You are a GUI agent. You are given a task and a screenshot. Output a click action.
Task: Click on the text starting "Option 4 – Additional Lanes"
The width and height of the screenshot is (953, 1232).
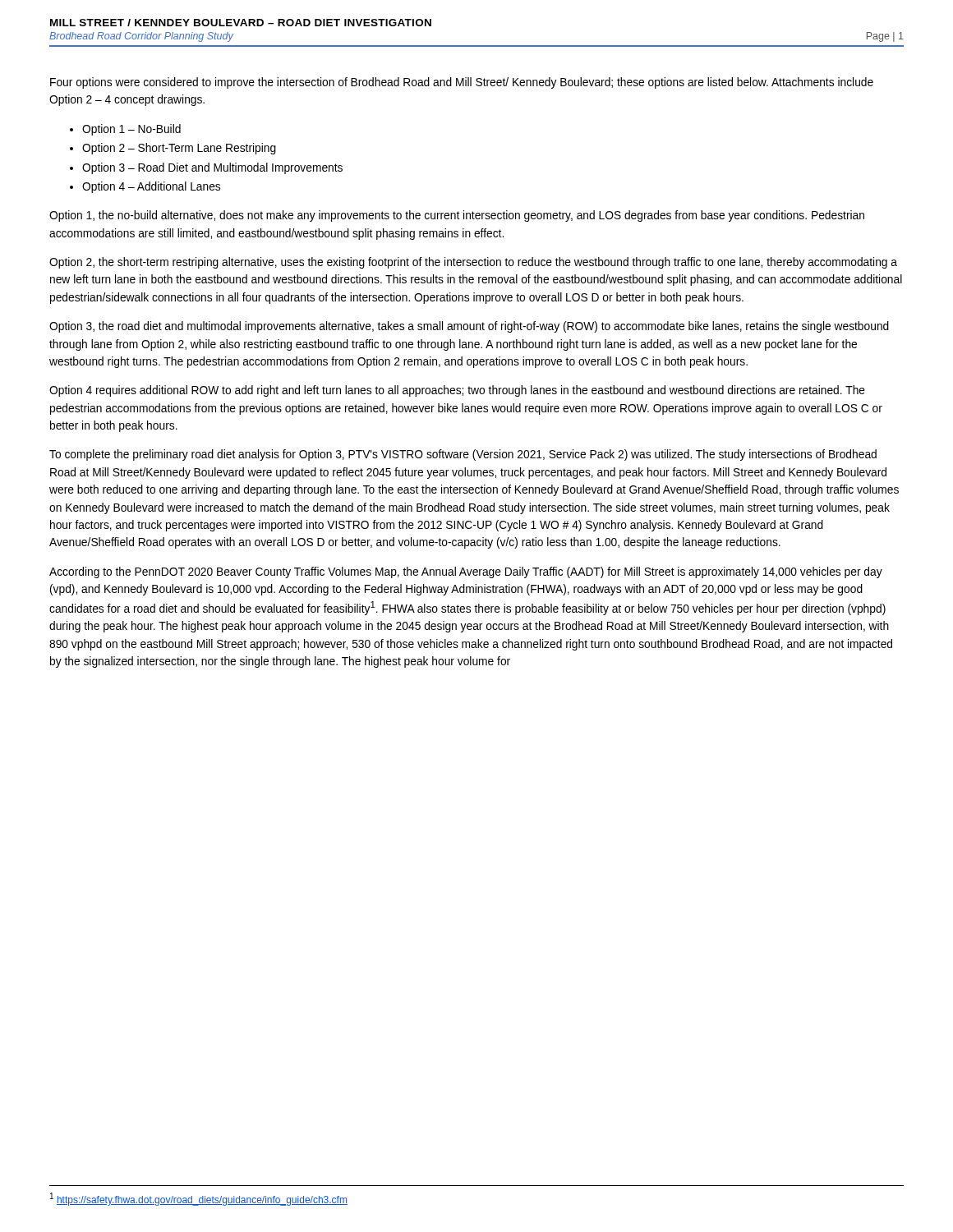pyautogui.click(x=151, y=187)
